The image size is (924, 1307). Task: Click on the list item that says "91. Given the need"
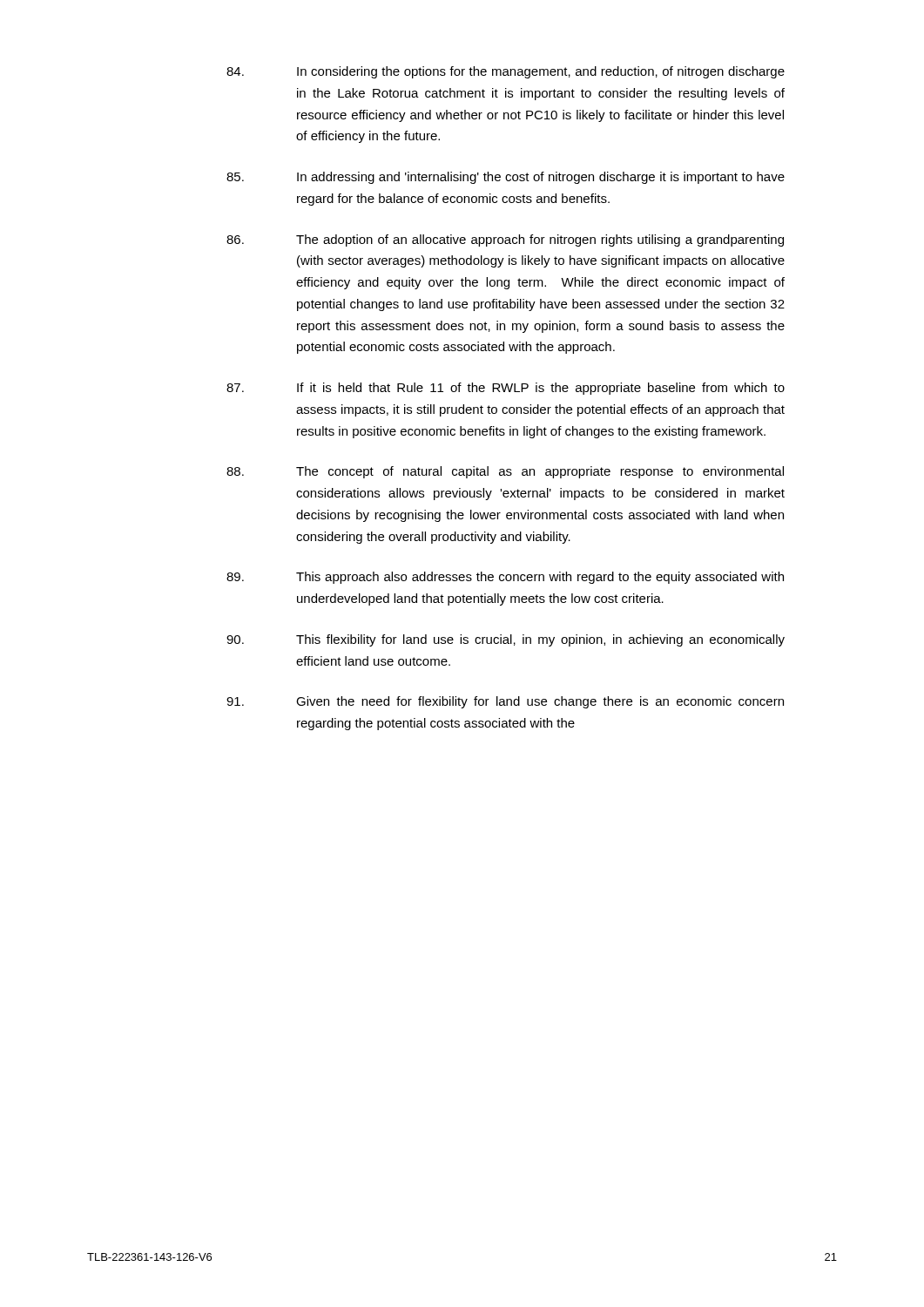[x=506, y=713]
